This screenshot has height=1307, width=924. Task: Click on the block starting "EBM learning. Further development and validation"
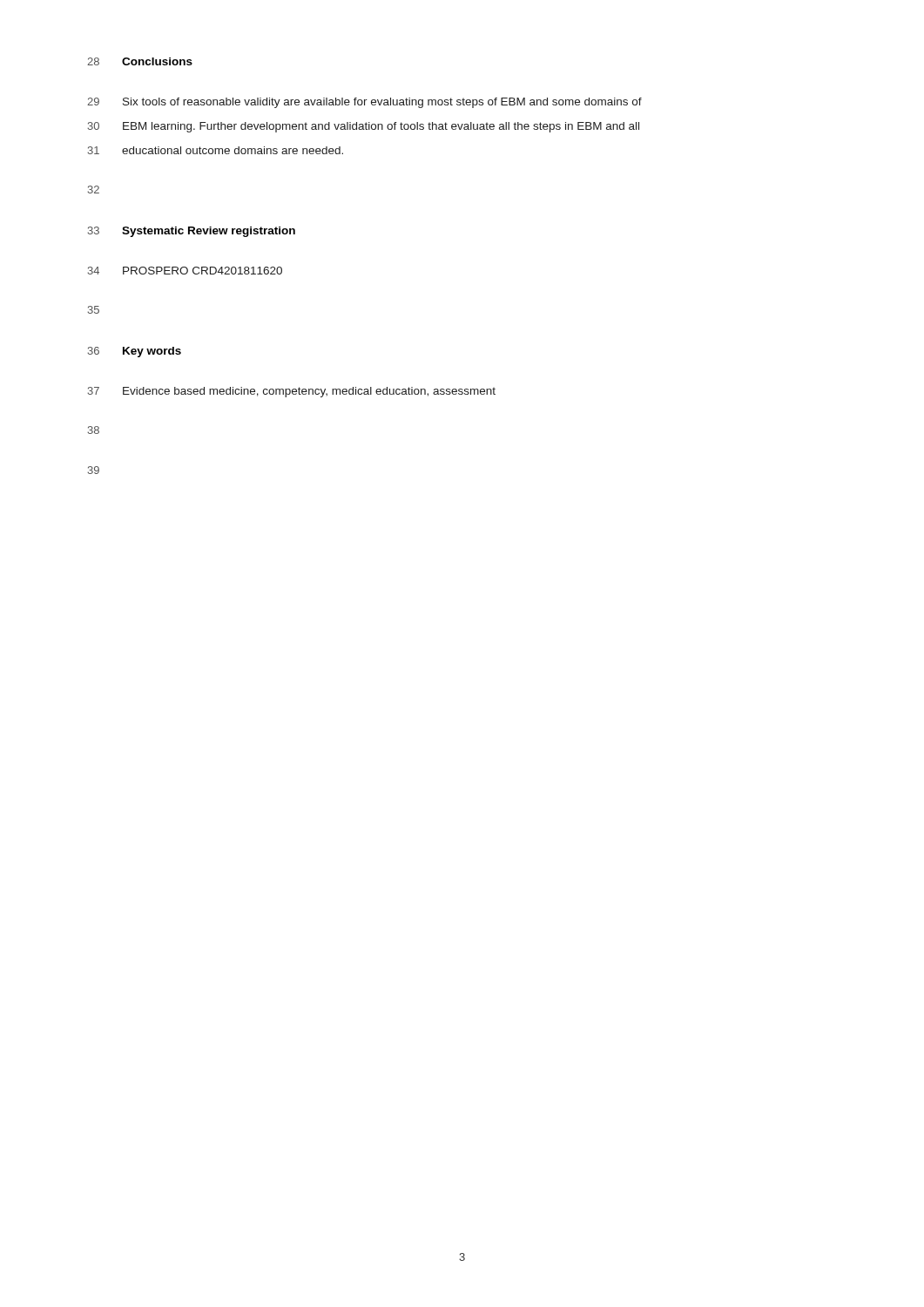coord(381,126)
